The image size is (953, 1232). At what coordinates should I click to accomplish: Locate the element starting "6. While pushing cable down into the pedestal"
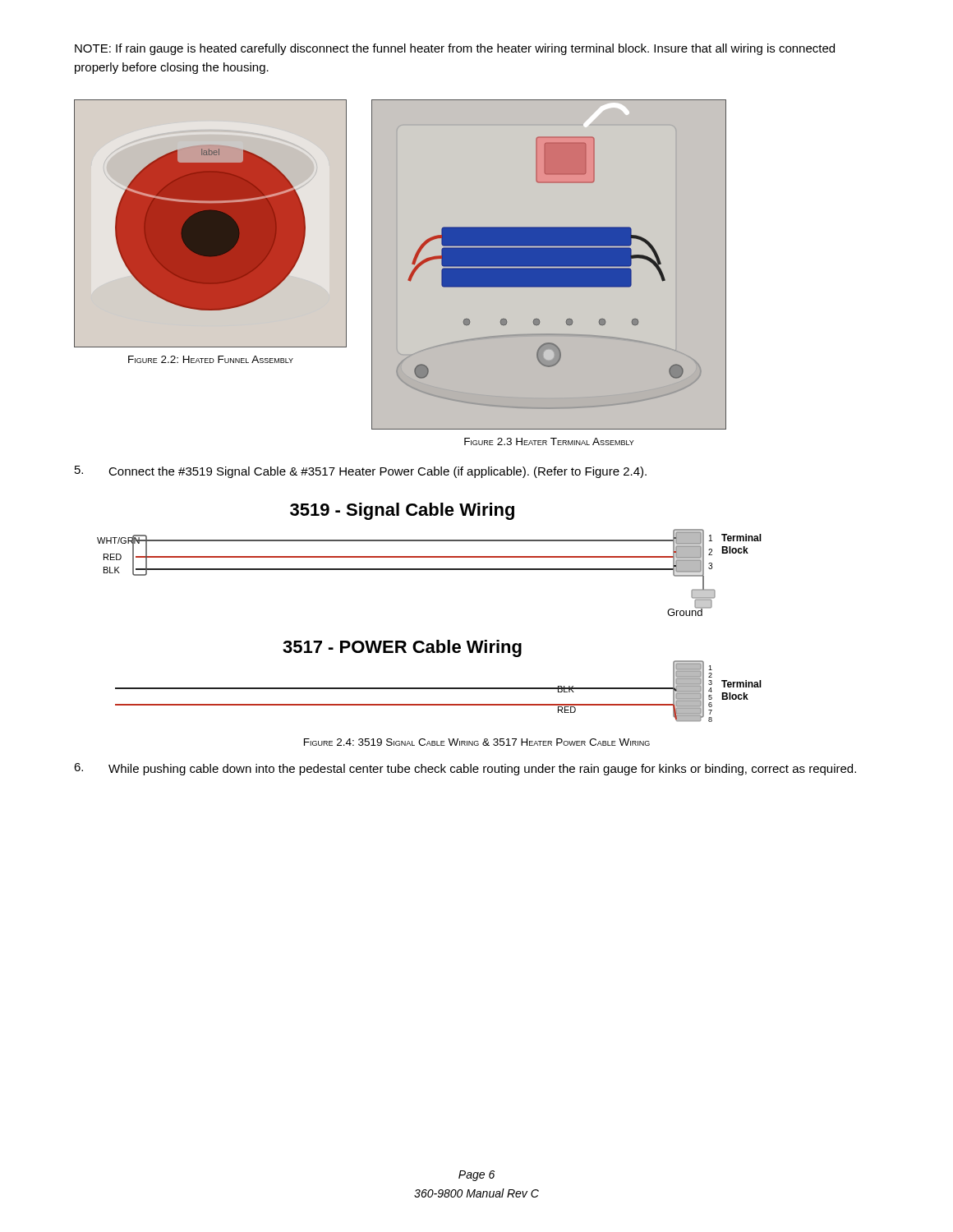coord(466,769)
